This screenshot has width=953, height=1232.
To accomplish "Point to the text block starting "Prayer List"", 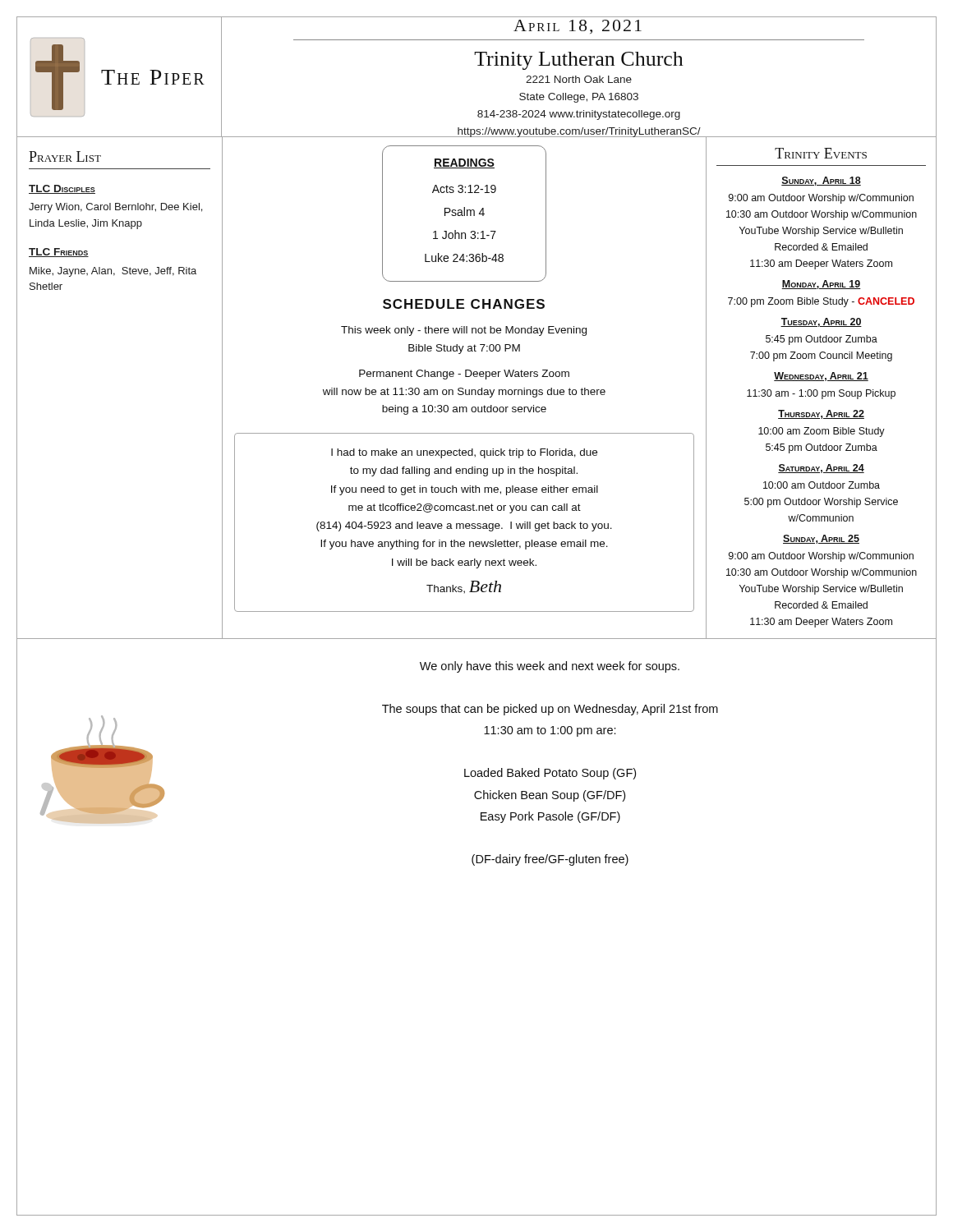I will pos(65,157).
